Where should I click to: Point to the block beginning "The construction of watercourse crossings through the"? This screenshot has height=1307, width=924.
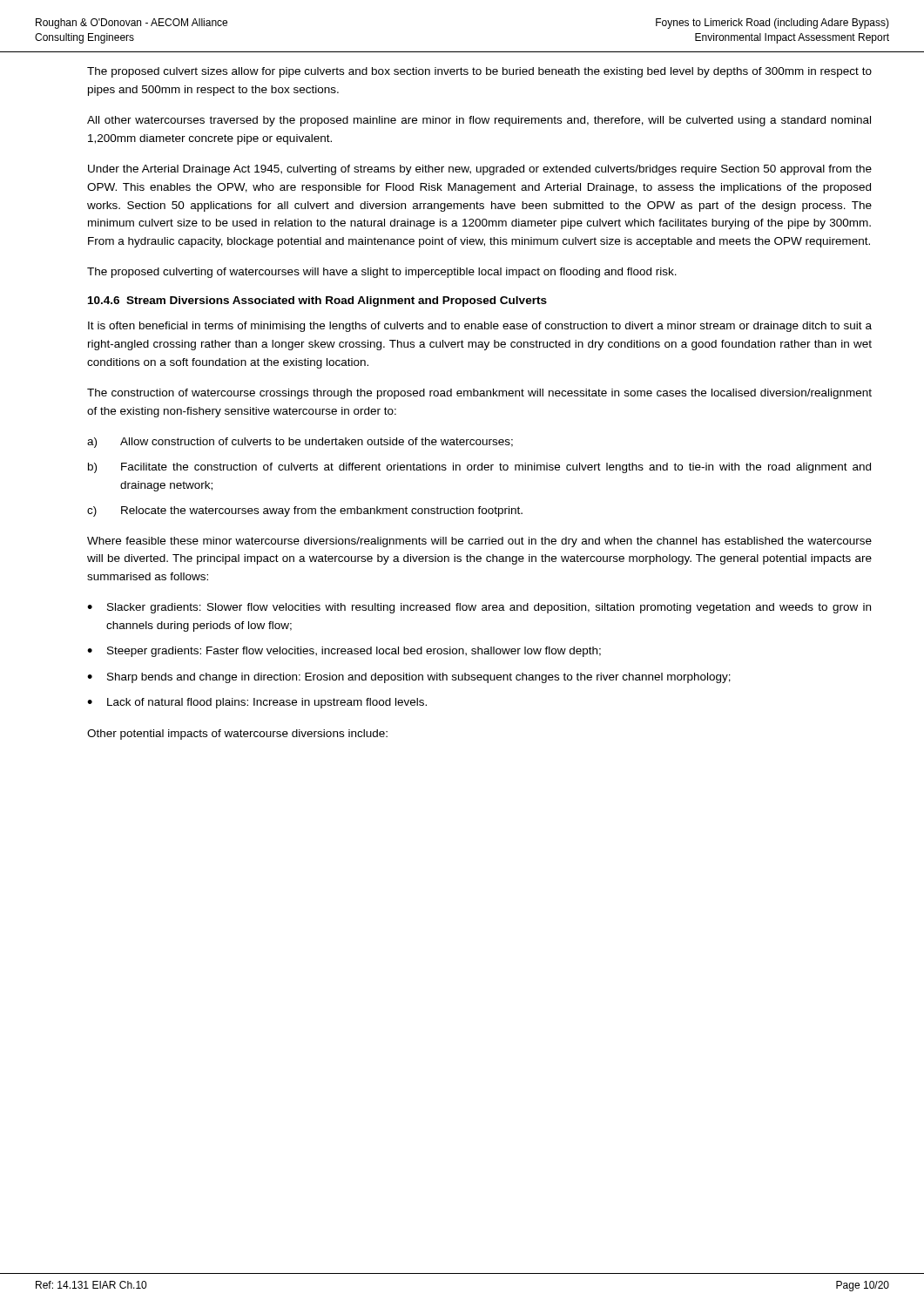click(479, 402)
